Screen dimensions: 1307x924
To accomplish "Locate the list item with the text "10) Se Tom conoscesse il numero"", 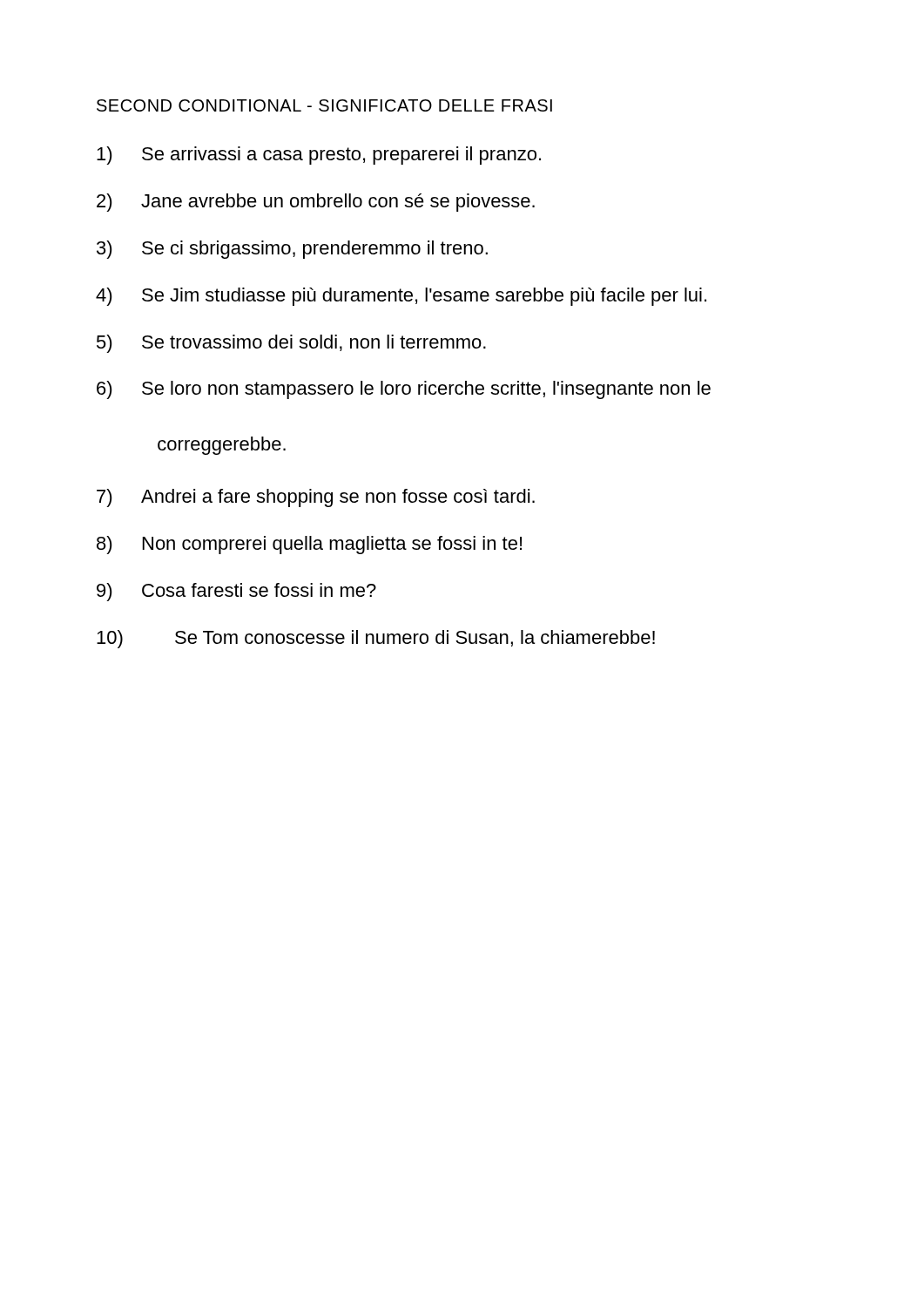I will coord(475,638).
